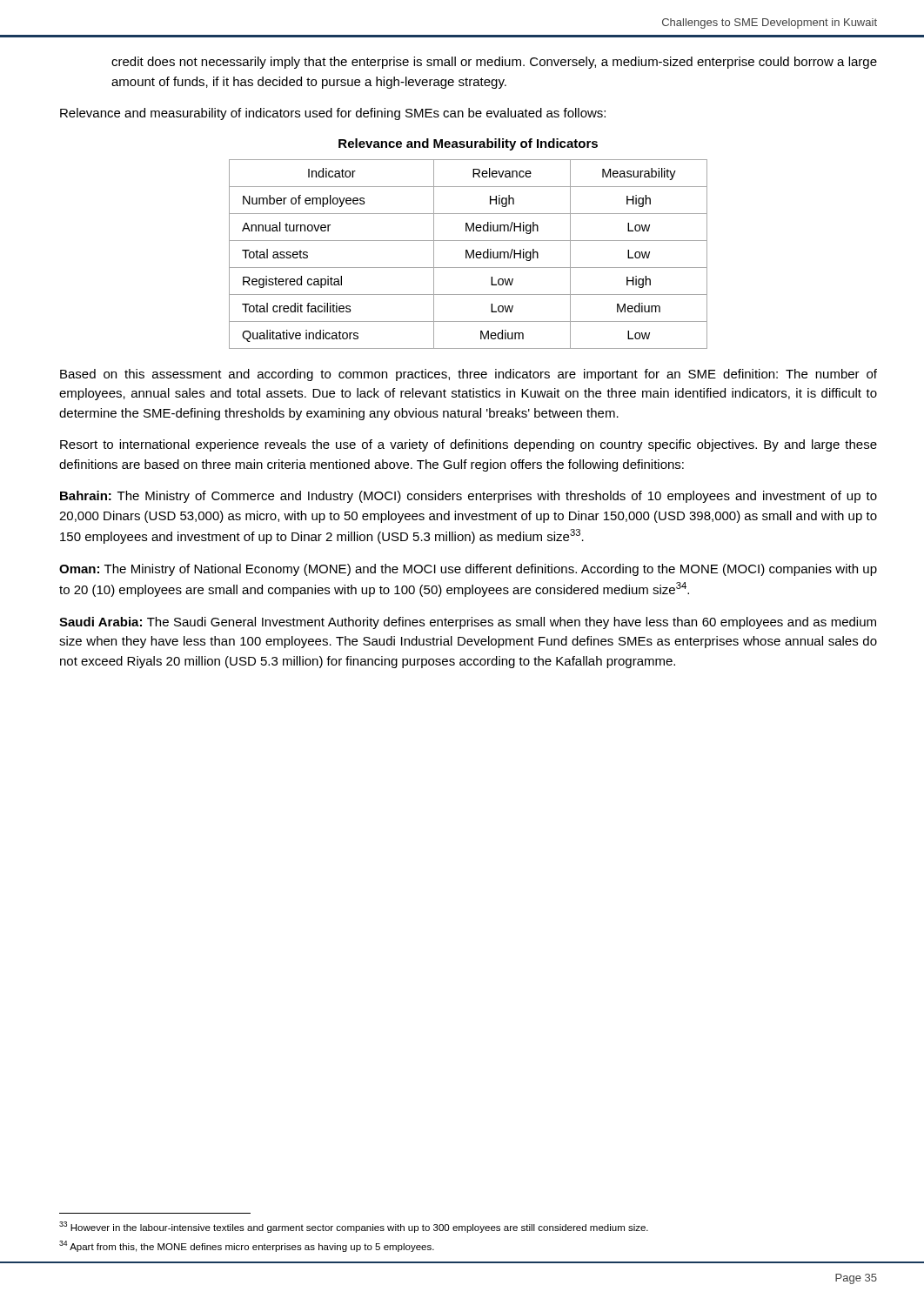
Task: Where is the passage that starts "Resort to international experience reveals the"?
Action: (x=468, y=454)
